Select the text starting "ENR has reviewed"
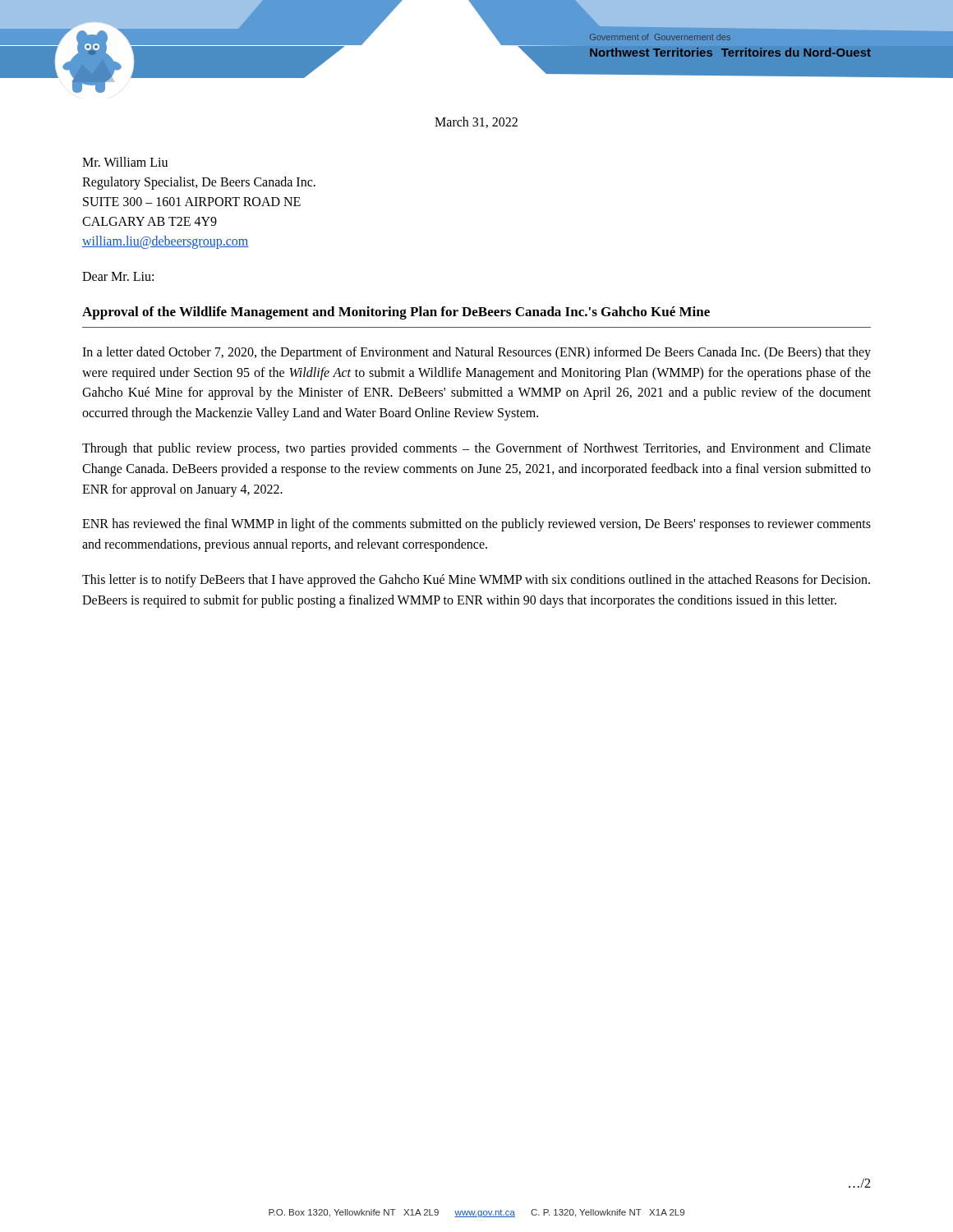The width and height of the screenshot is (953, 1232). [x=476, y=534]
